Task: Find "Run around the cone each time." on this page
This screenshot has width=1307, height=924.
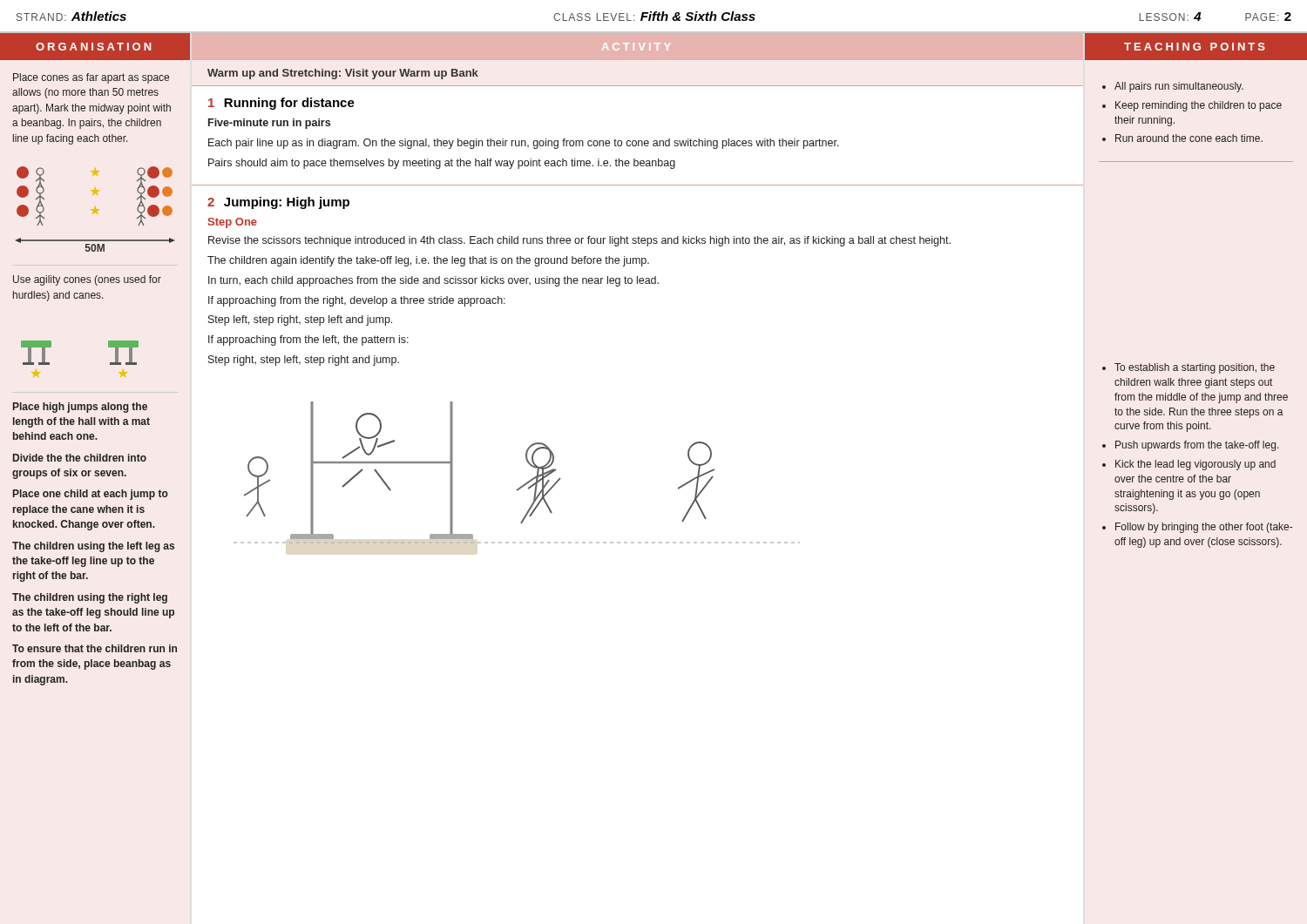Action: (1189, 139)
